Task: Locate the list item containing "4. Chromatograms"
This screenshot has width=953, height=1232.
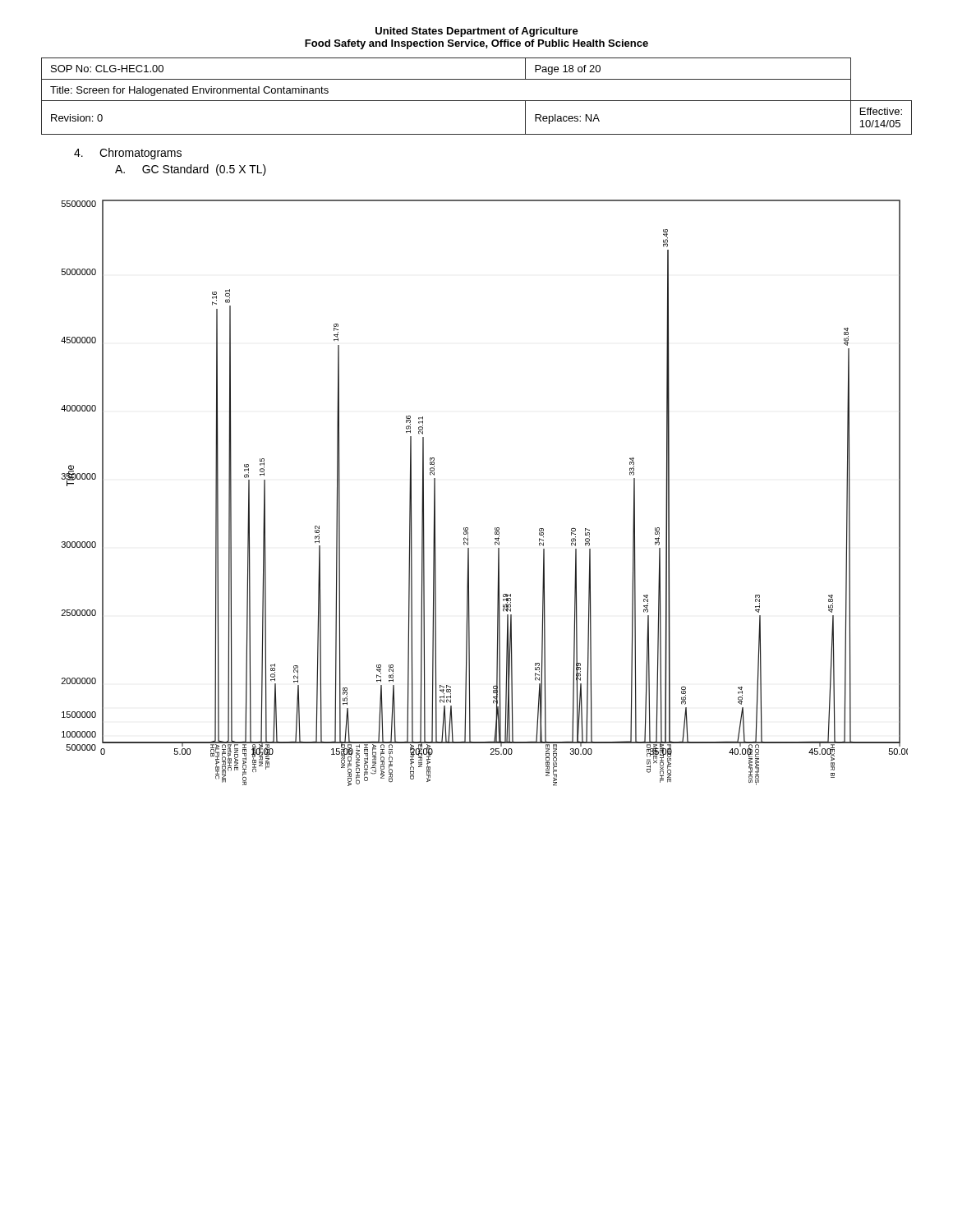Action: pyautogui.click(x=128, y=153)
